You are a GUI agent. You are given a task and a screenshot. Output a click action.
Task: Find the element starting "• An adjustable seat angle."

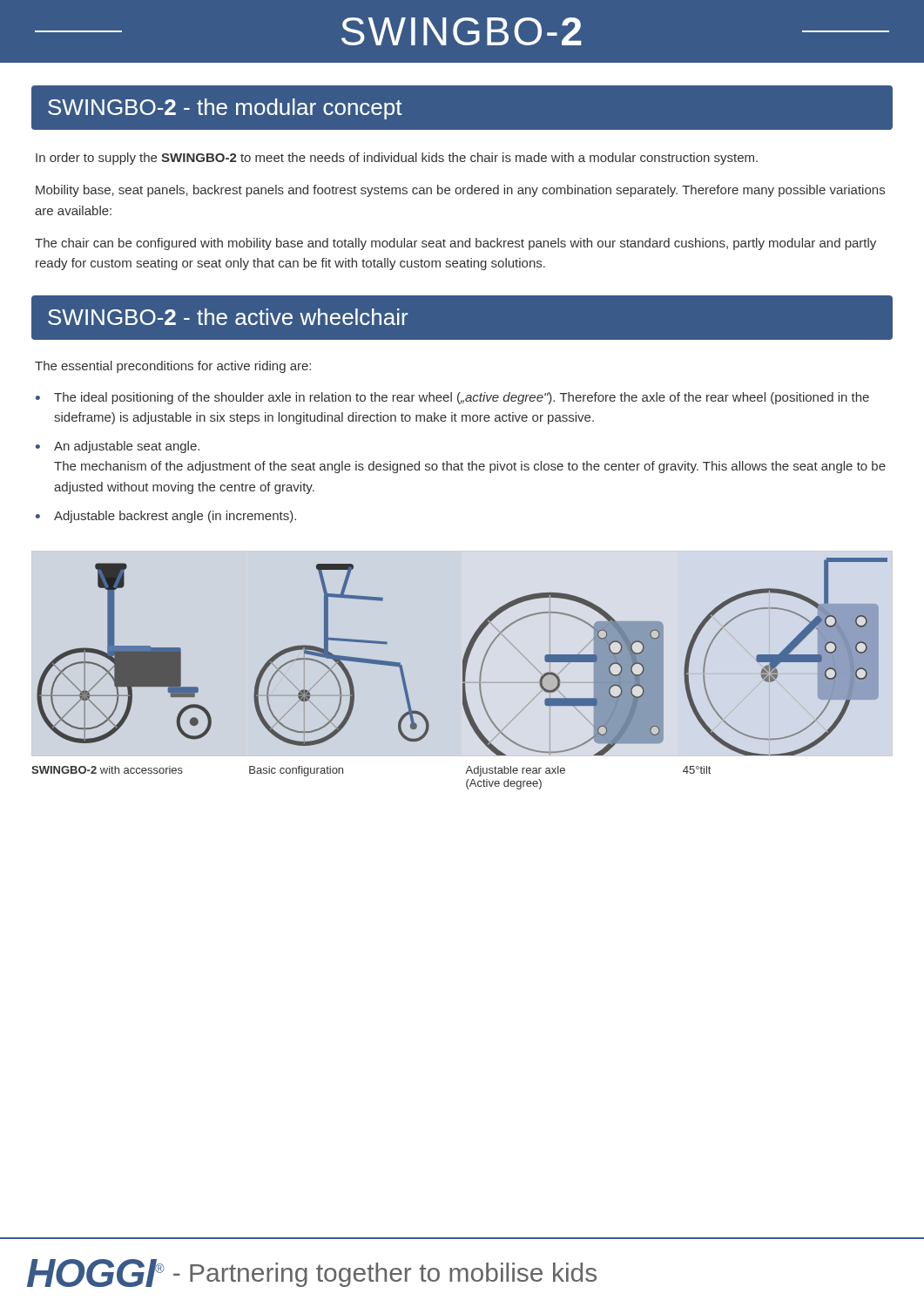tap(462, 466)
